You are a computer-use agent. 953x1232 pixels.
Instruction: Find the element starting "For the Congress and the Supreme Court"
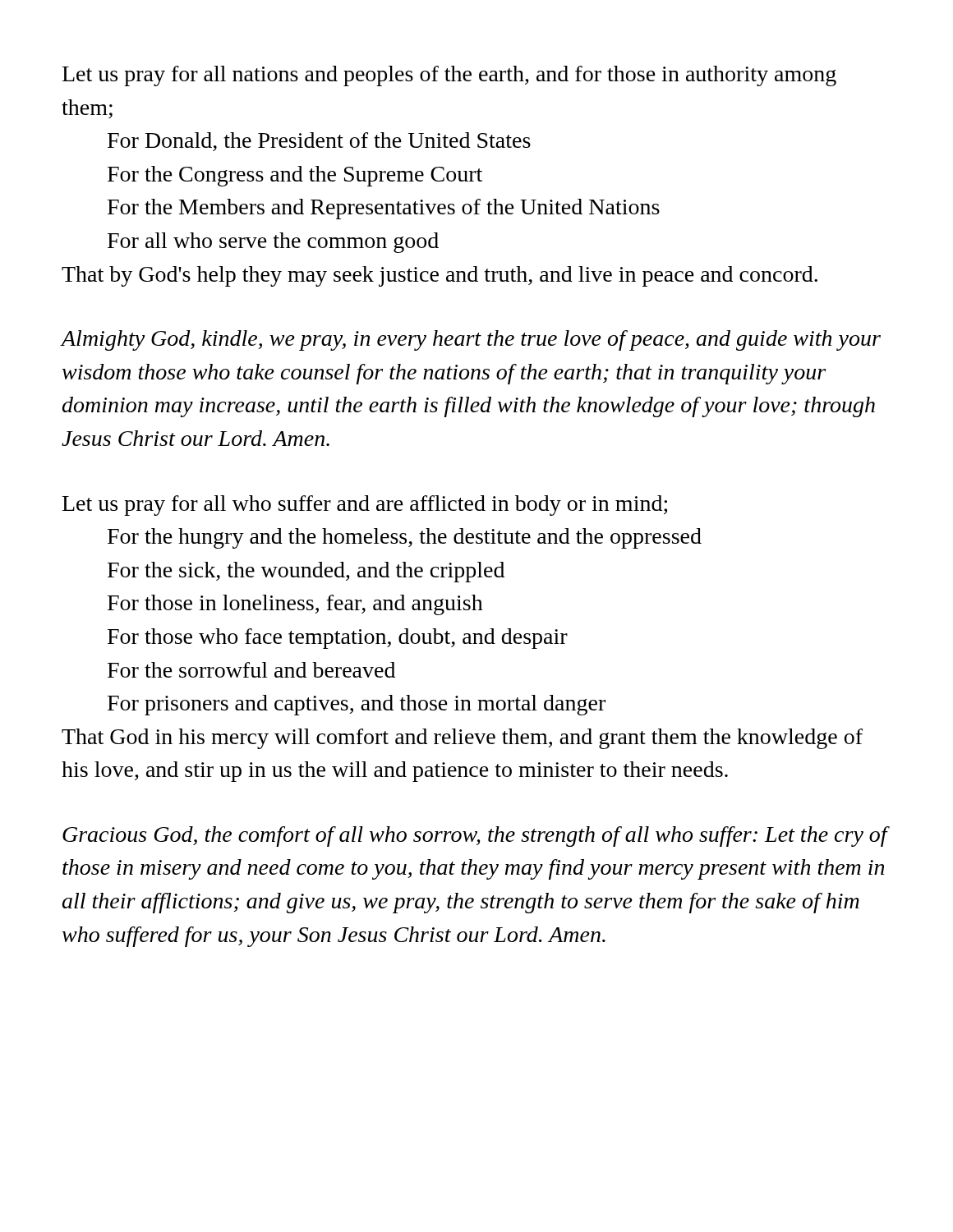295,174
